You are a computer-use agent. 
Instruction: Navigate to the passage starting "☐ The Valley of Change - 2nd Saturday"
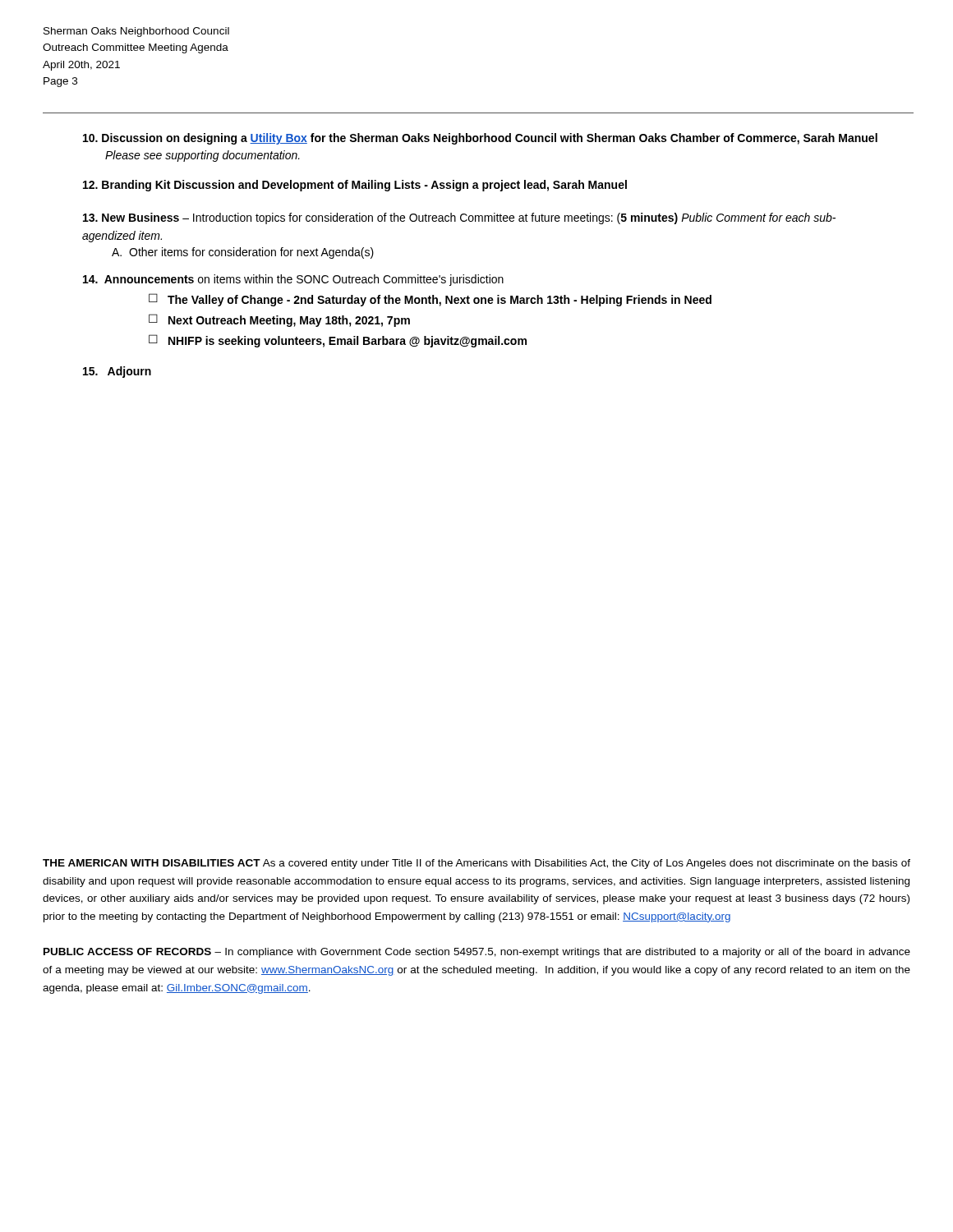click(x=430, y=300)
